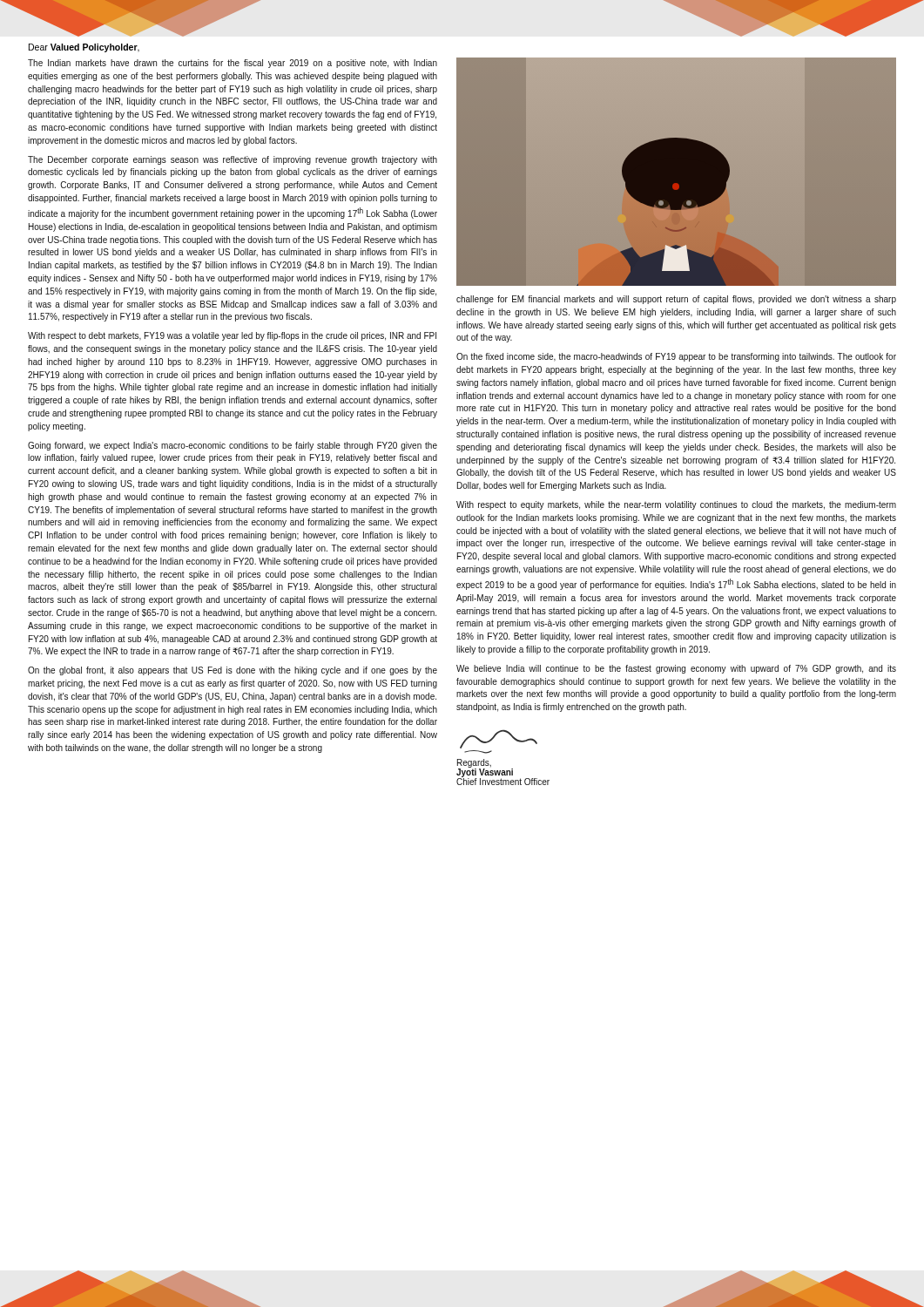Find the block on this page that starts "Regards, Jyoti Vaswani Chief"
The image size is (924, 1307).
[503, 754]
